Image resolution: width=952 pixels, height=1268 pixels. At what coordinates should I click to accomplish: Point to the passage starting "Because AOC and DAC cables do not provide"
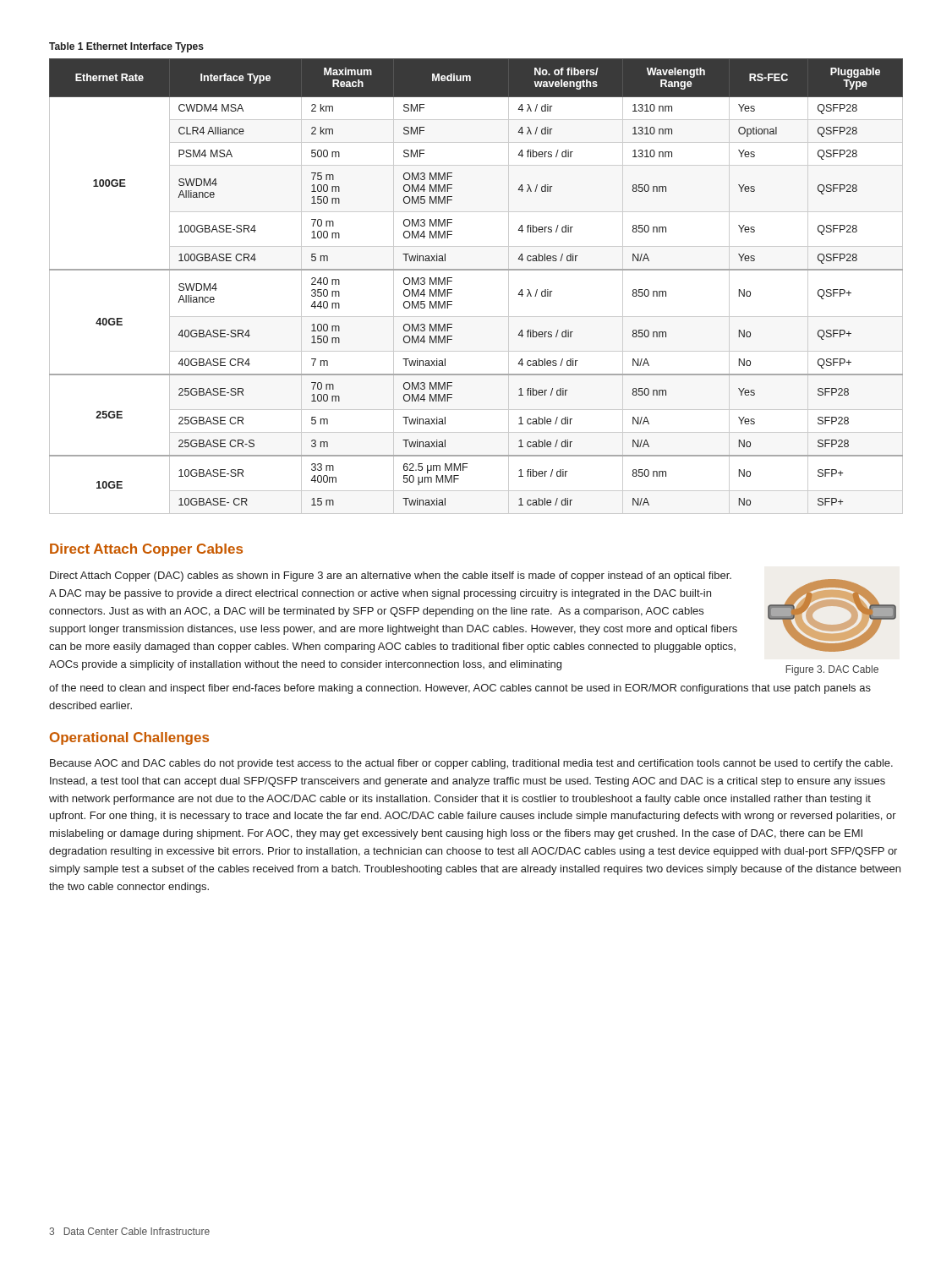[475, 825]
